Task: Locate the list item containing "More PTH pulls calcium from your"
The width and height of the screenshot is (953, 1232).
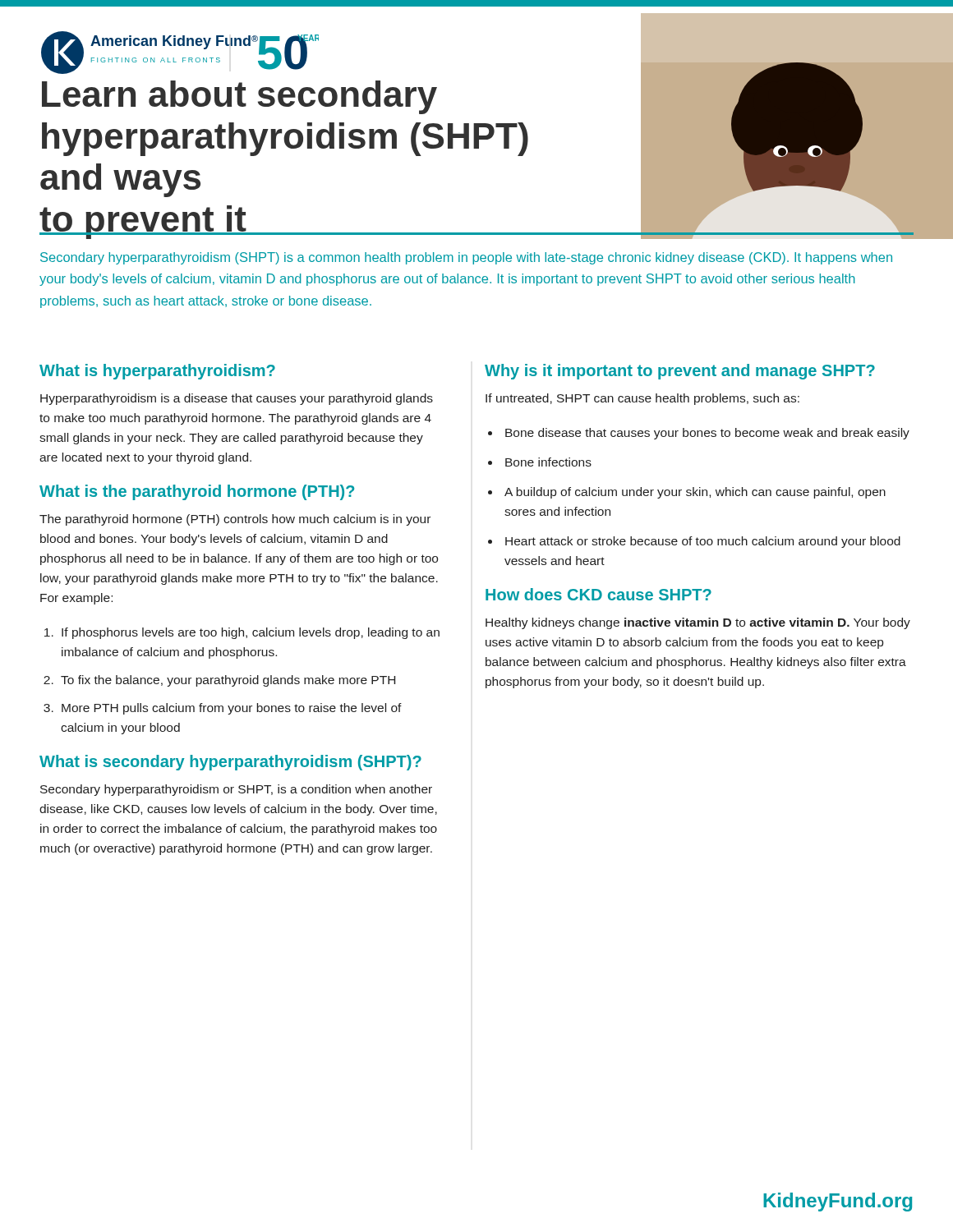Action: coord(231,718)
